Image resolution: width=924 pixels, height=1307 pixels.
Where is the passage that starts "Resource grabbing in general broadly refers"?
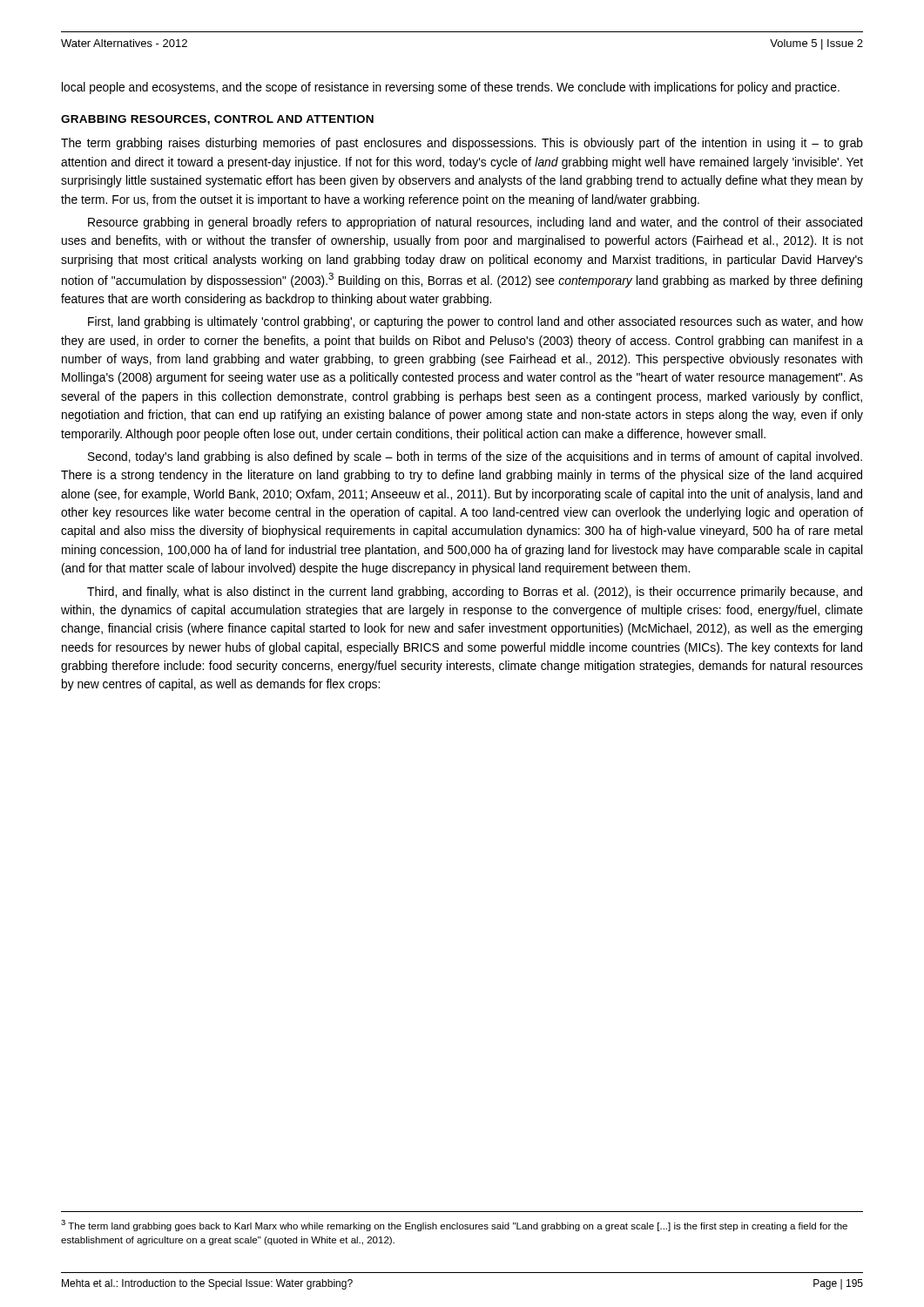tap(462, 261)
